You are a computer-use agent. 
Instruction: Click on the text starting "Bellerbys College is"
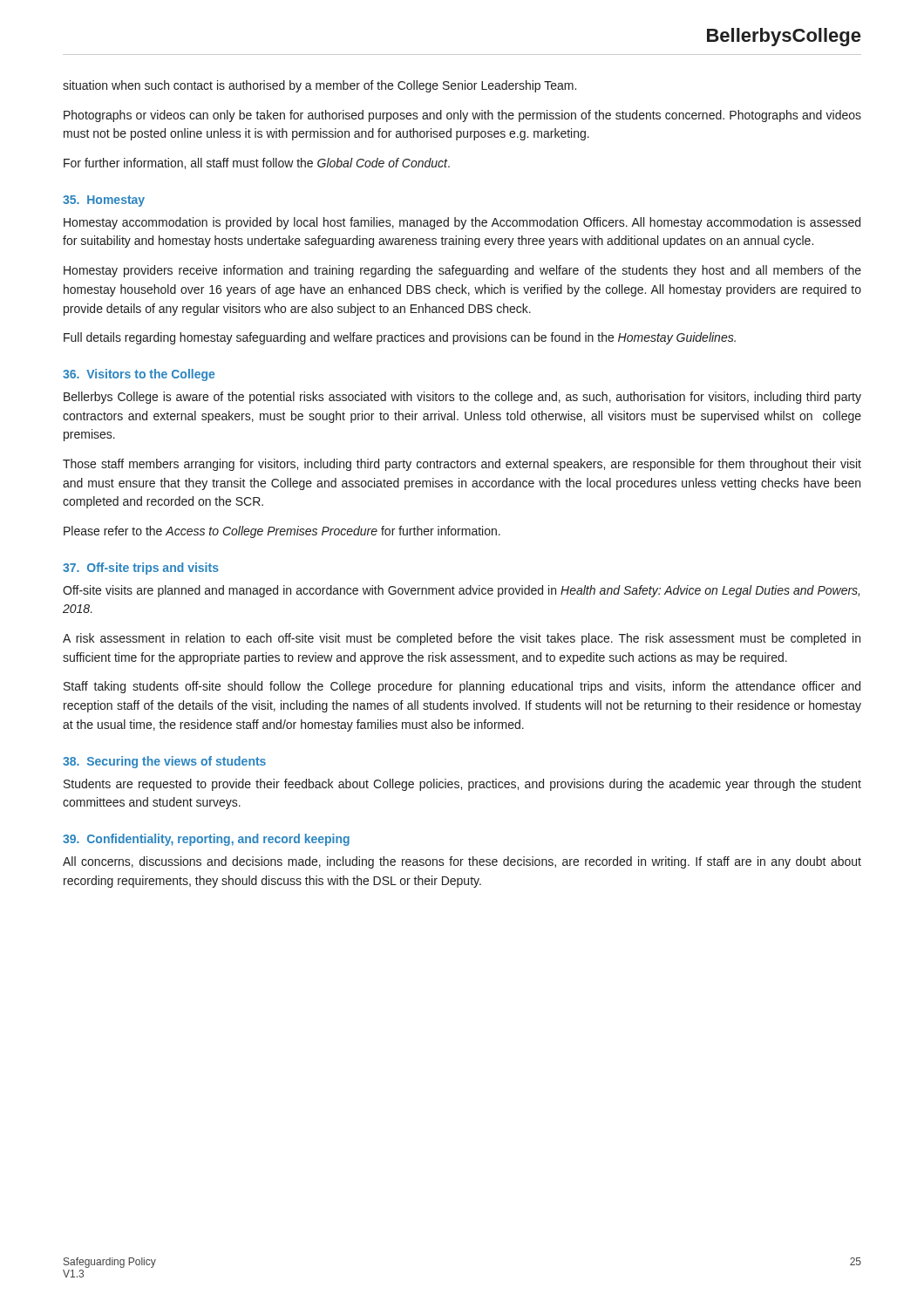point(462,416)
